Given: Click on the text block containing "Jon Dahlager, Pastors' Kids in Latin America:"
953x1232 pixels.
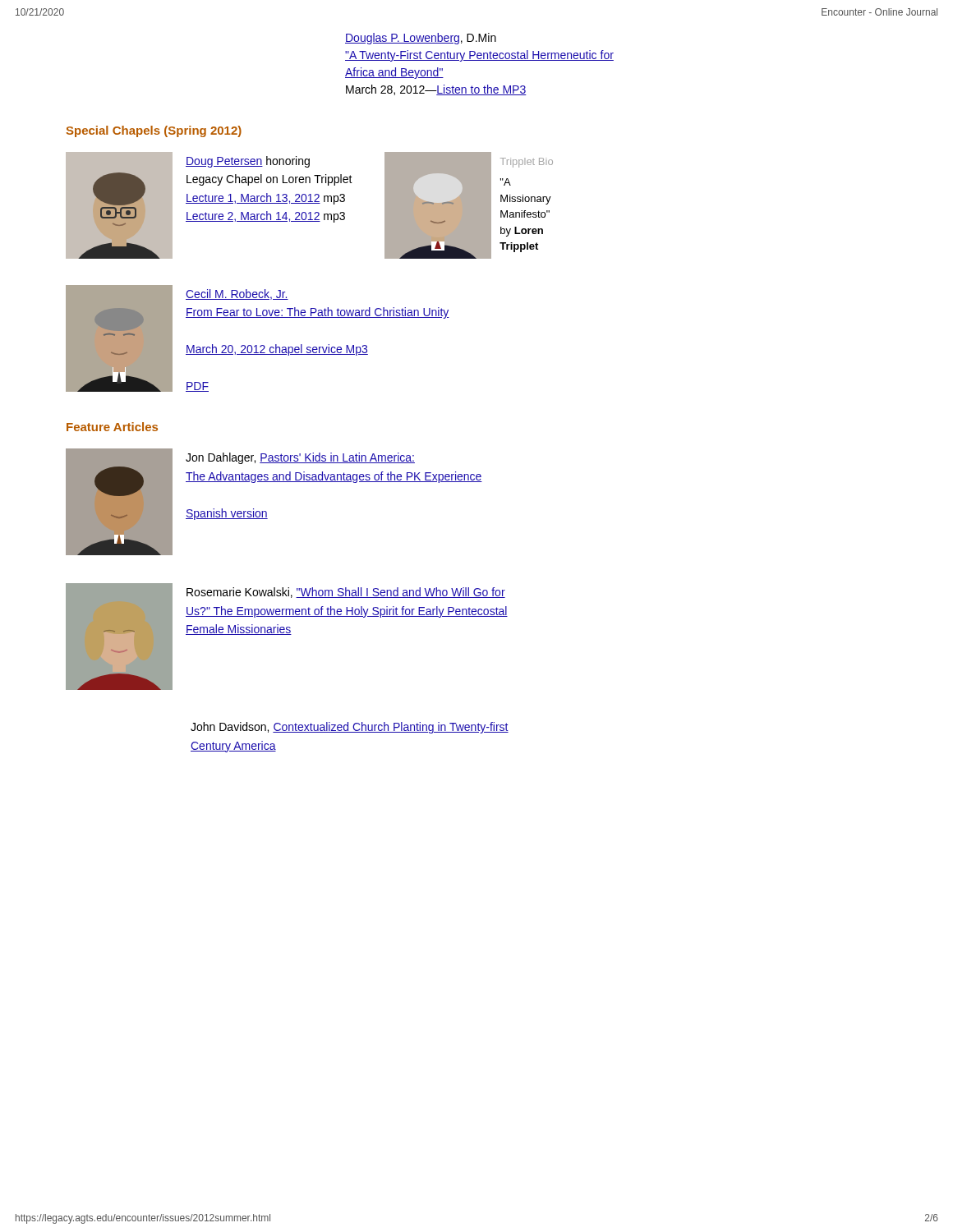Looking at the screenshot, I should (334, 485).
